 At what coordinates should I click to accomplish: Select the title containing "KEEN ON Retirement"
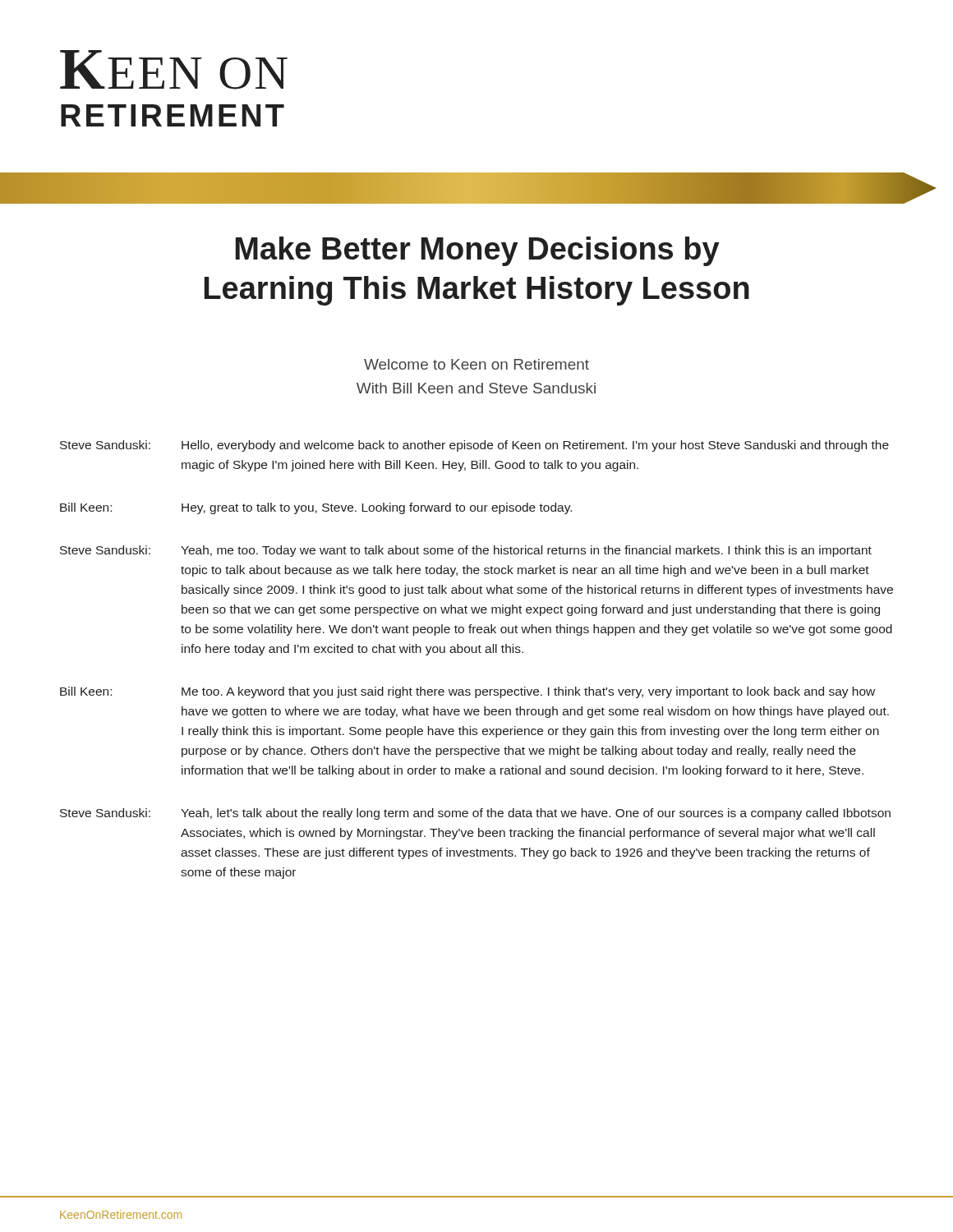pyautogui.click(x=191, y=85)
